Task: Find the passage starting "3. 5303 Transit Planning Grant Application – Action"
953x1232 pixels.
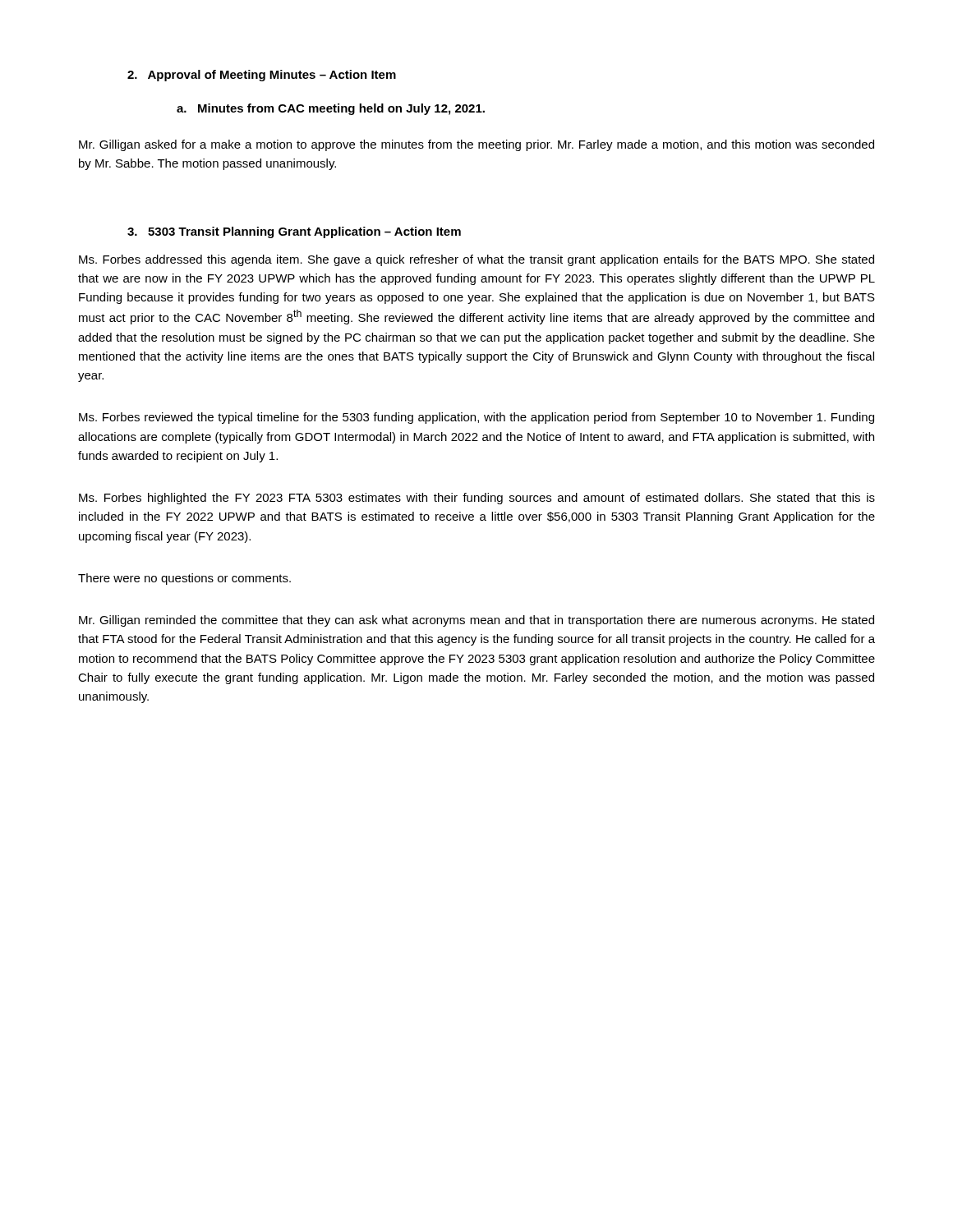Action: coord(294,231)
